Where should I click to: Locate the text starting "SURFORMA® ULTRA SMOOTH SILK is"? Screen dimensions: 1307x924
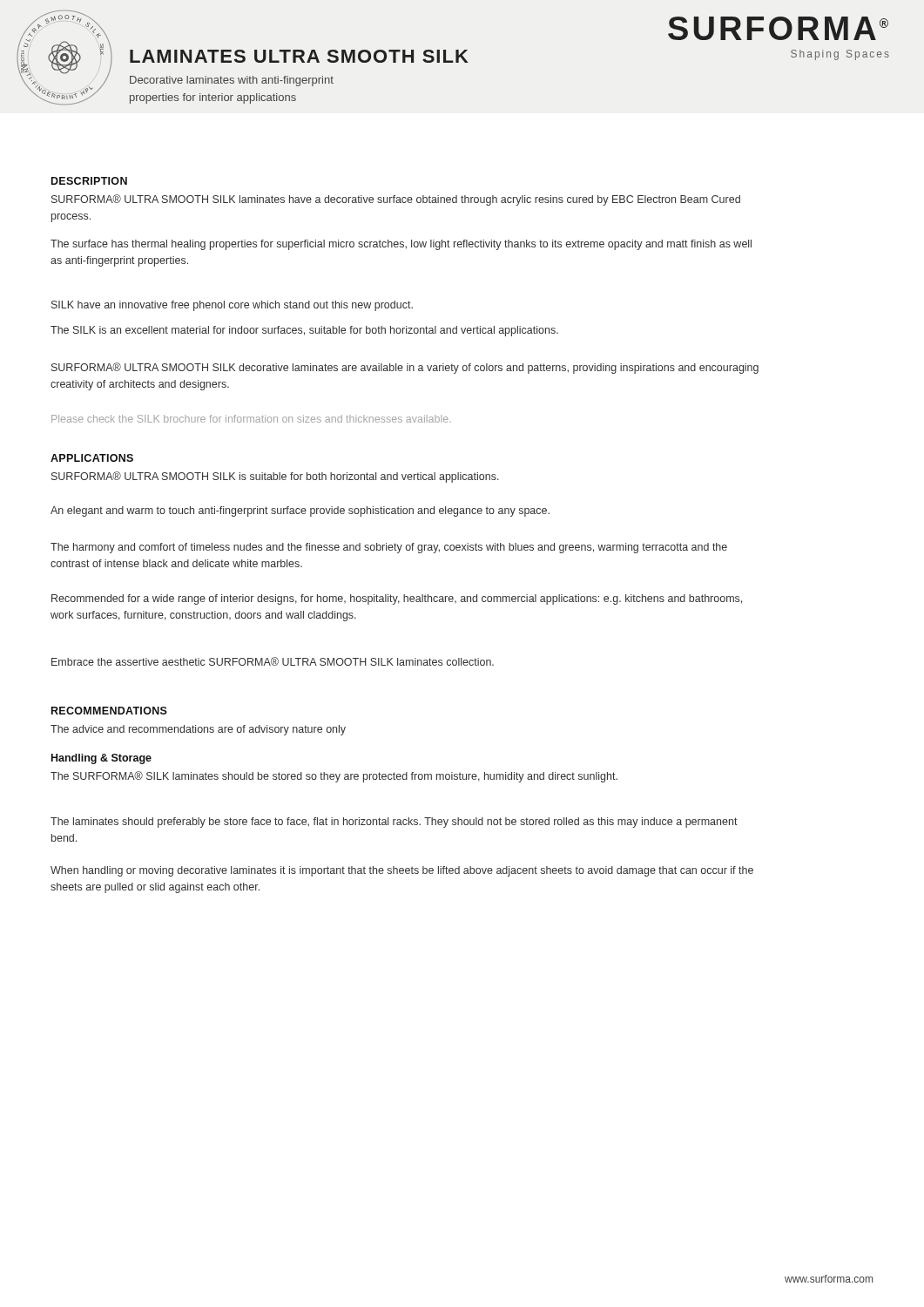click(x=408, y=477)
